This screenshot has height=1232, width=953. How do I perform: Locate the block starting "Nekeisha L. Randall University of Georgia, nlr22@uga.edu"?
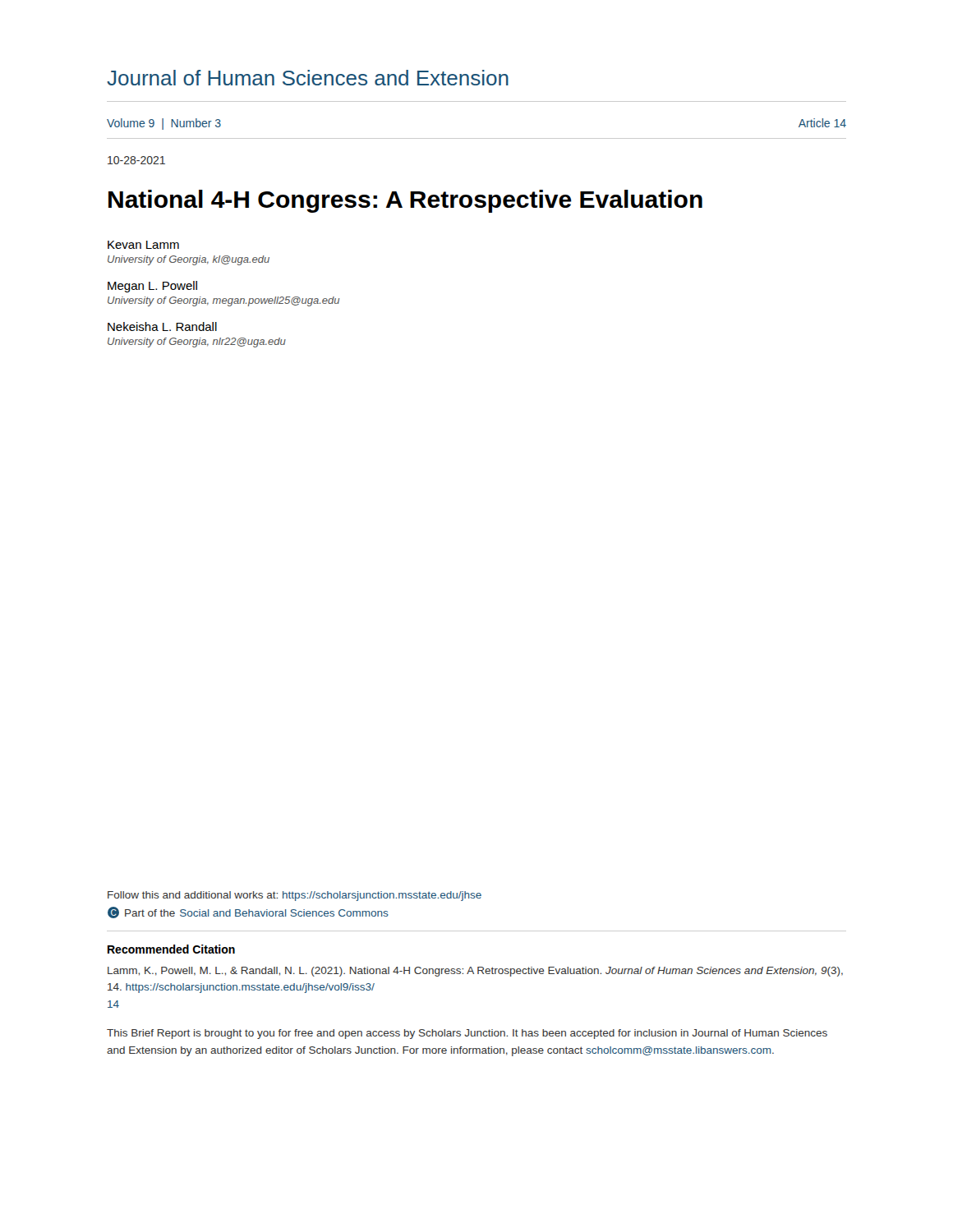(162, 326)
